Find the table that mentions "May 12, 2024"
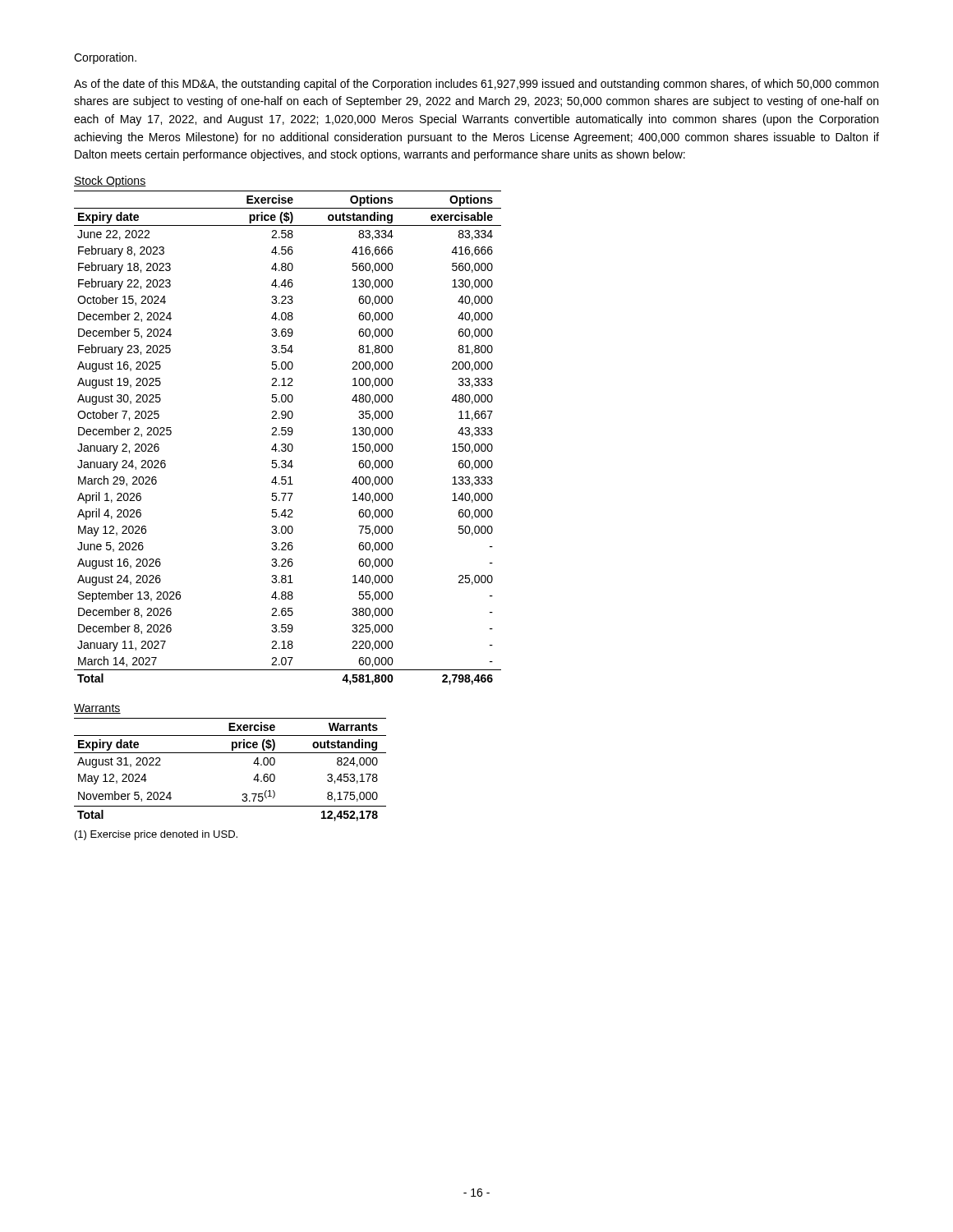This screenshot has height=1232, width=953. (x=476, y=770)
